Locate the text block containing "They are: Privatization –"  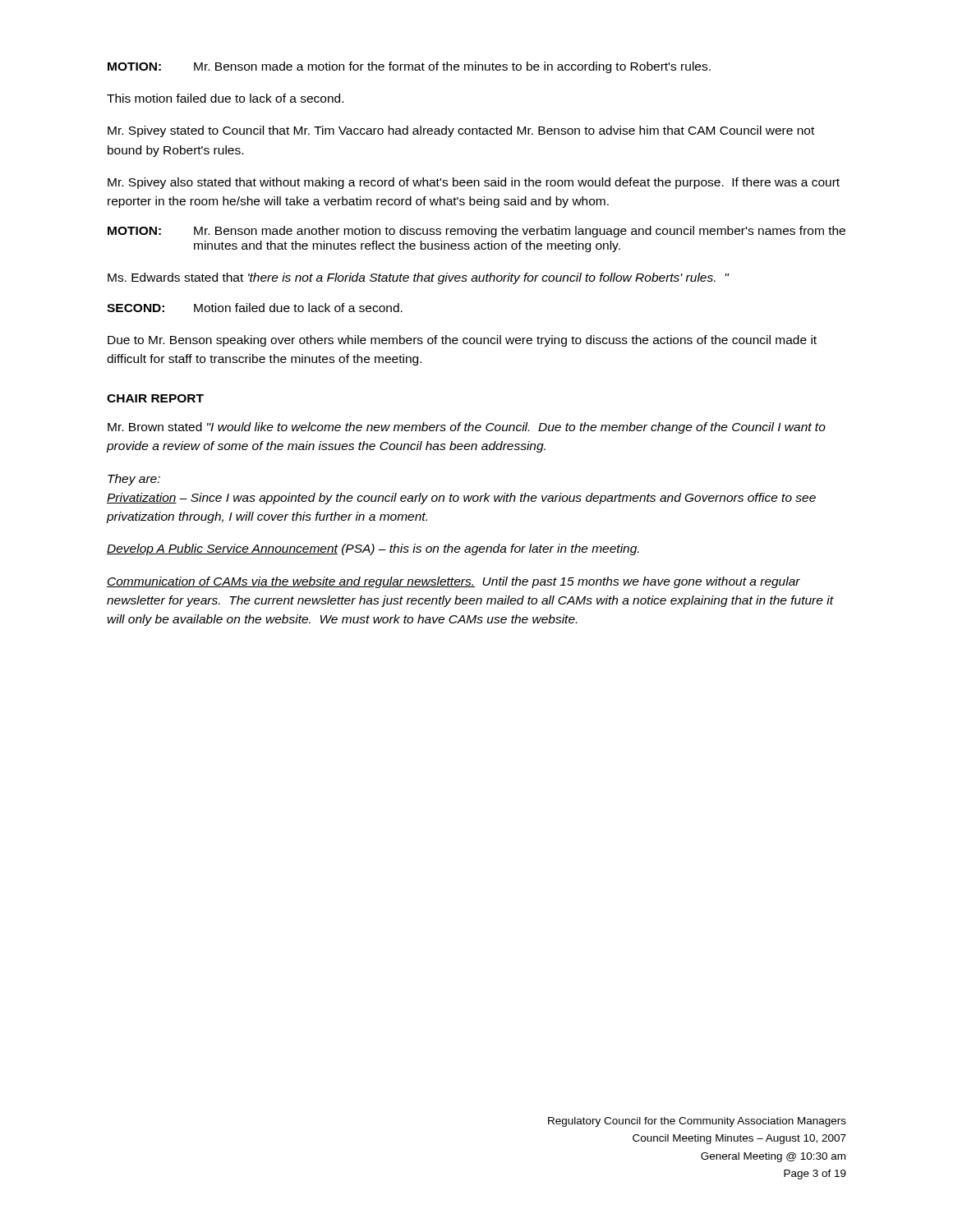point(476,497)
